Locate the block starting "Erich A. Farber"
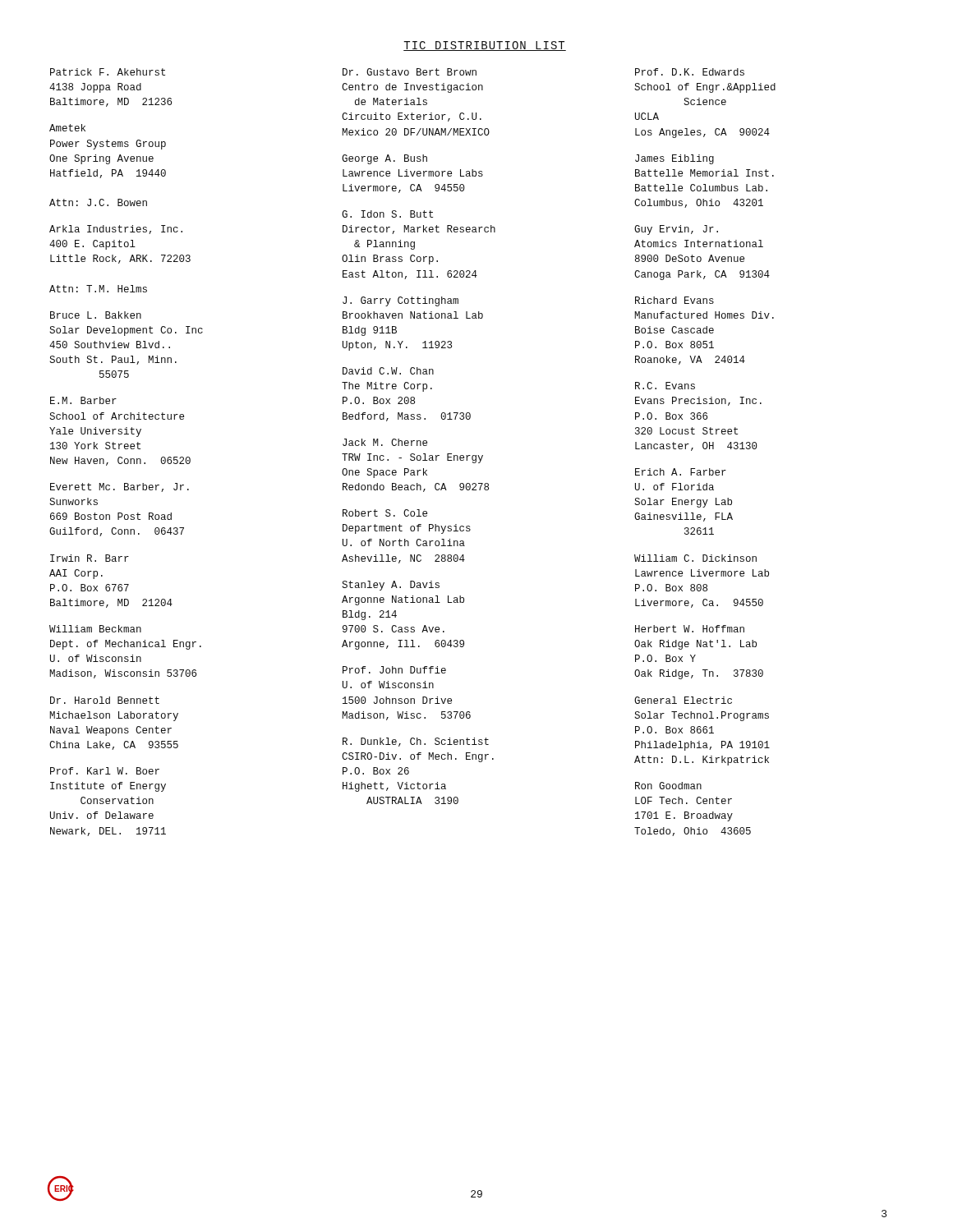The height and width of the screenshot is (1232, 953). coord(684,503)
